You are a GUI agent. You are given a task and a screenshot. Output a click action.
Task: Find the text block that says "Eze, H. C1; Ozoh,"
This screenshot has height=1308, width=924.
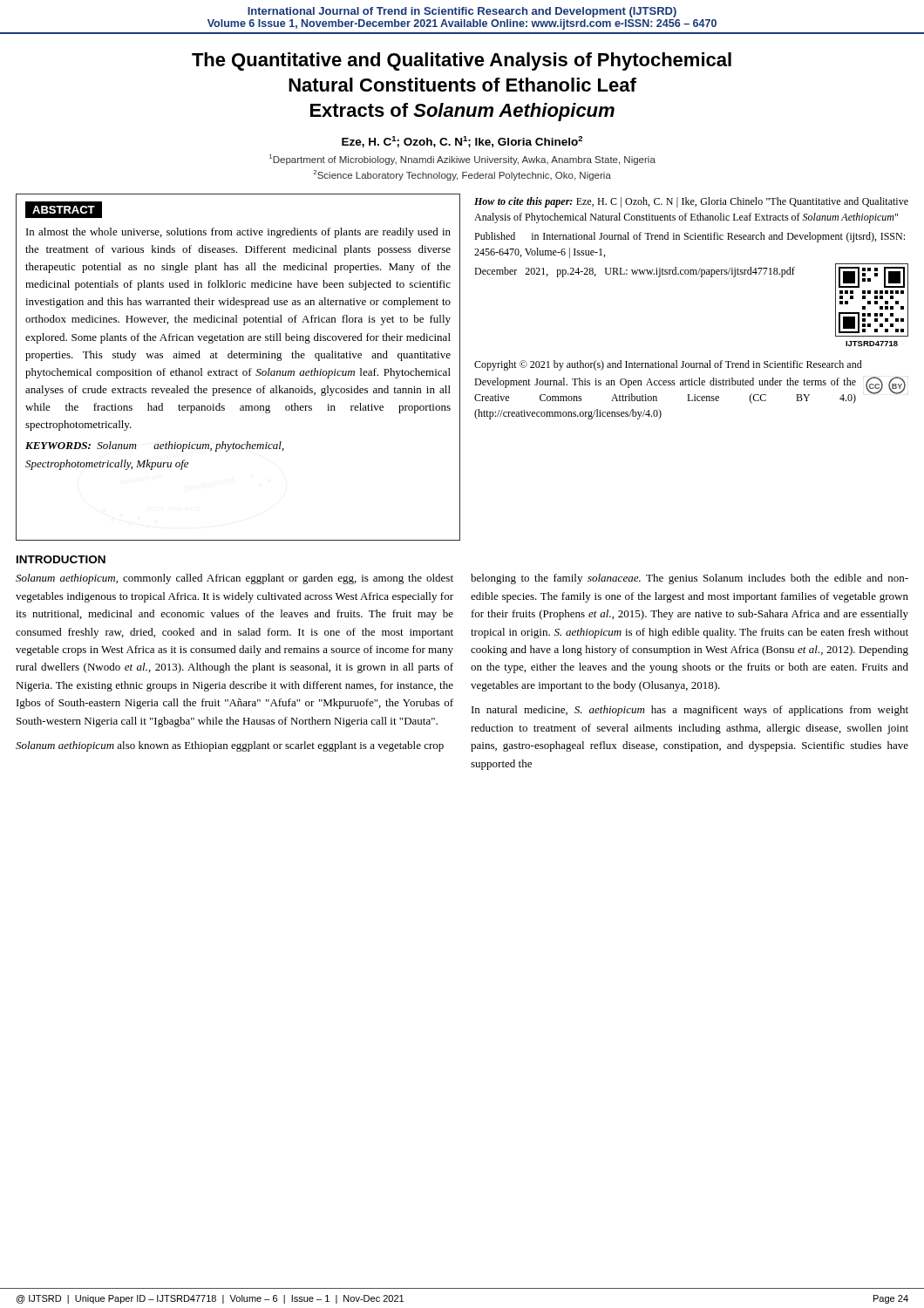point(462,140)
